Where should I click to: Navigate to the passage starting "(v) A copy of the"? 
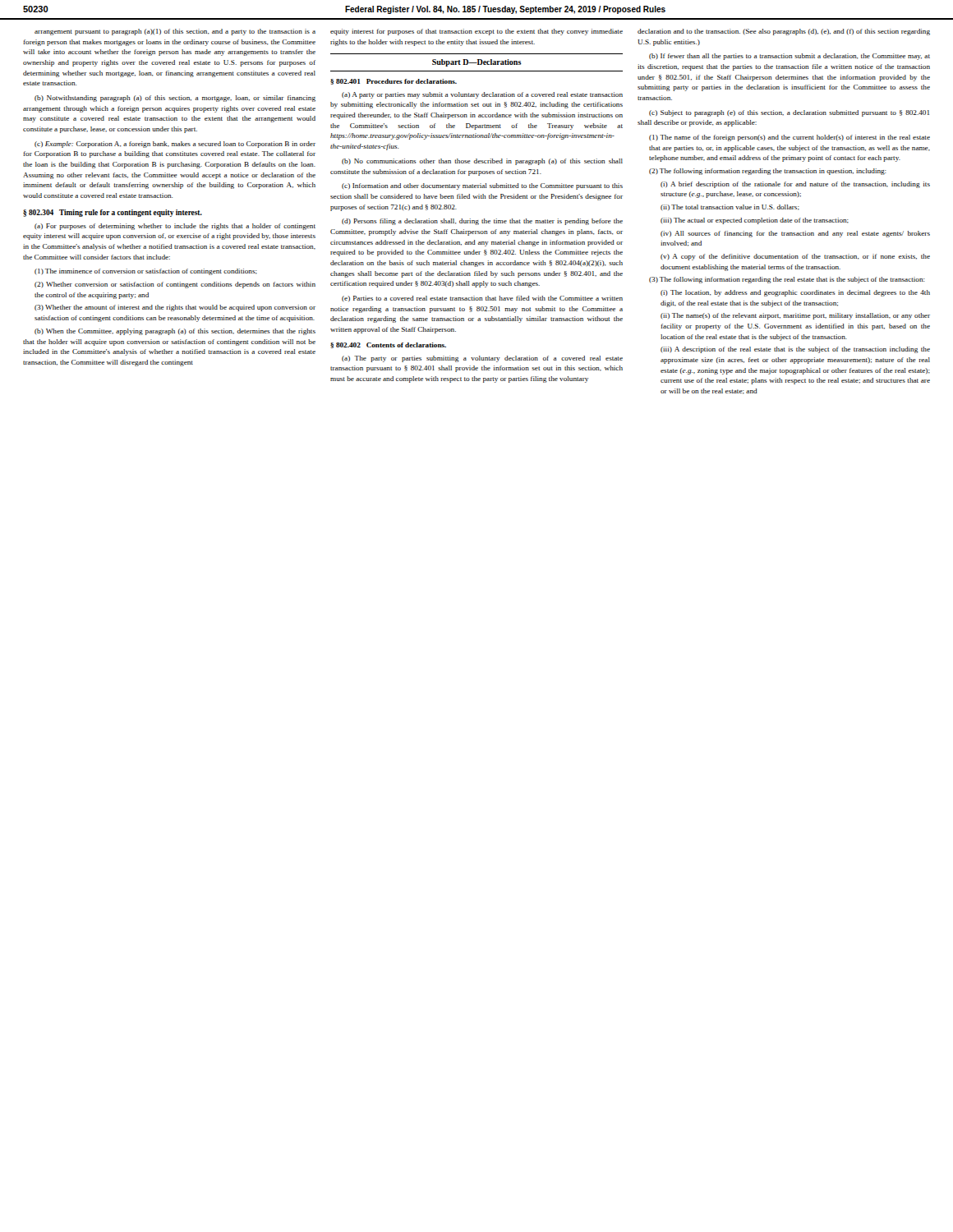(x=795, y=262)
